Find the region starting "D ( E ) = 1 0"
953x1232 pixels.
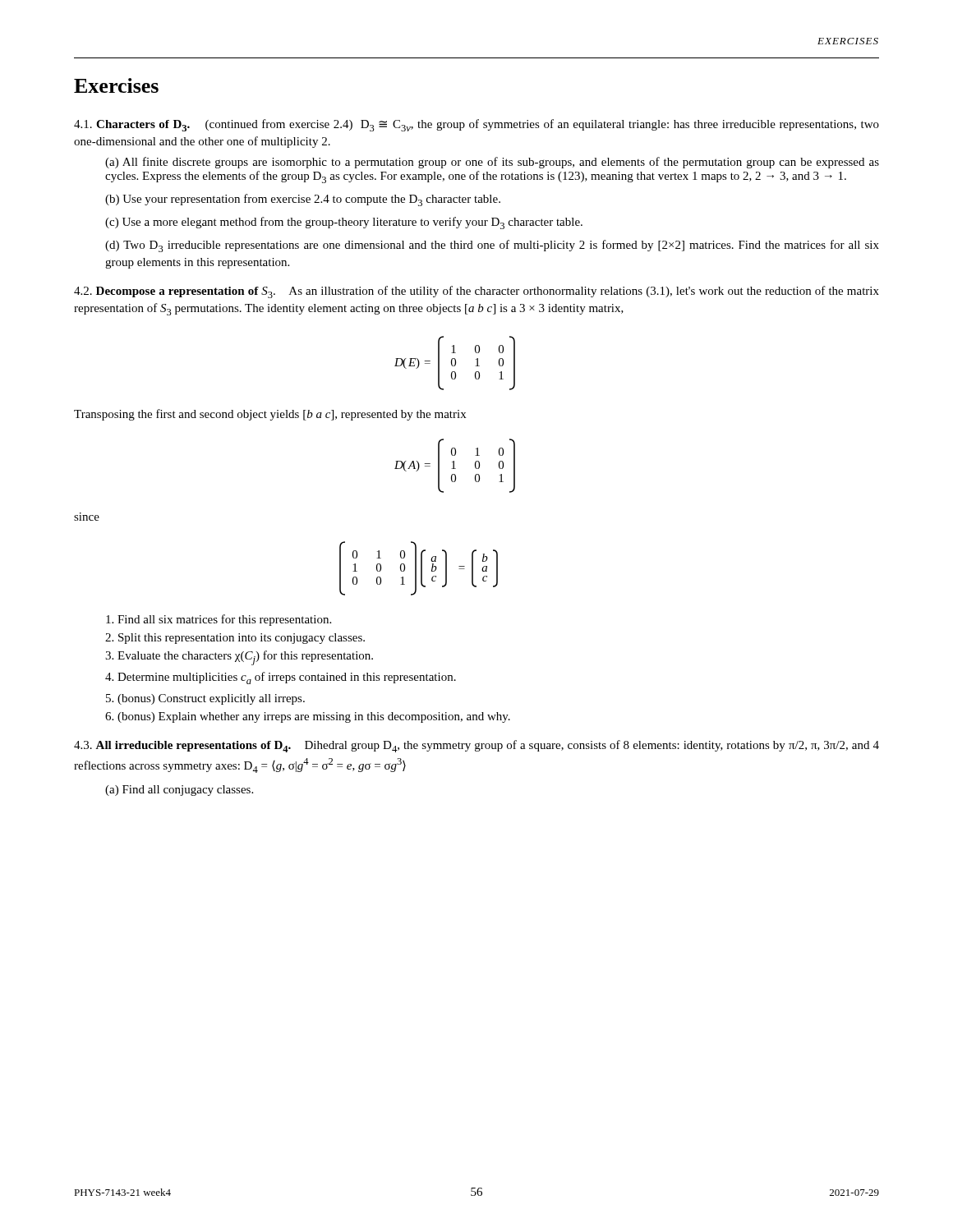pyautogui.click(x=476, y=363)
